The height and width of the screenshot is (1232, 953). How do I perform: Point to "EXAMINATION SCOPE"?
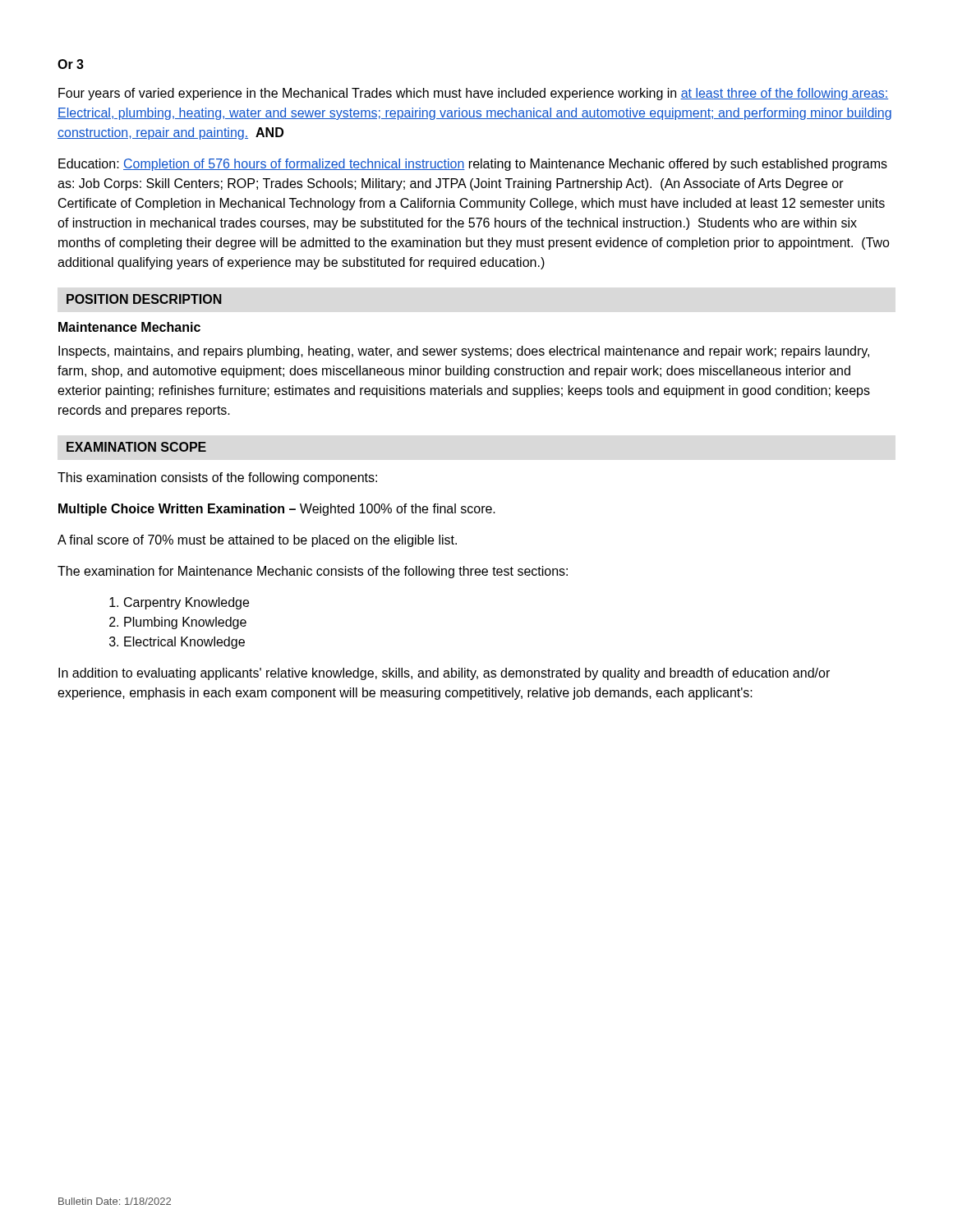[136, 447]
